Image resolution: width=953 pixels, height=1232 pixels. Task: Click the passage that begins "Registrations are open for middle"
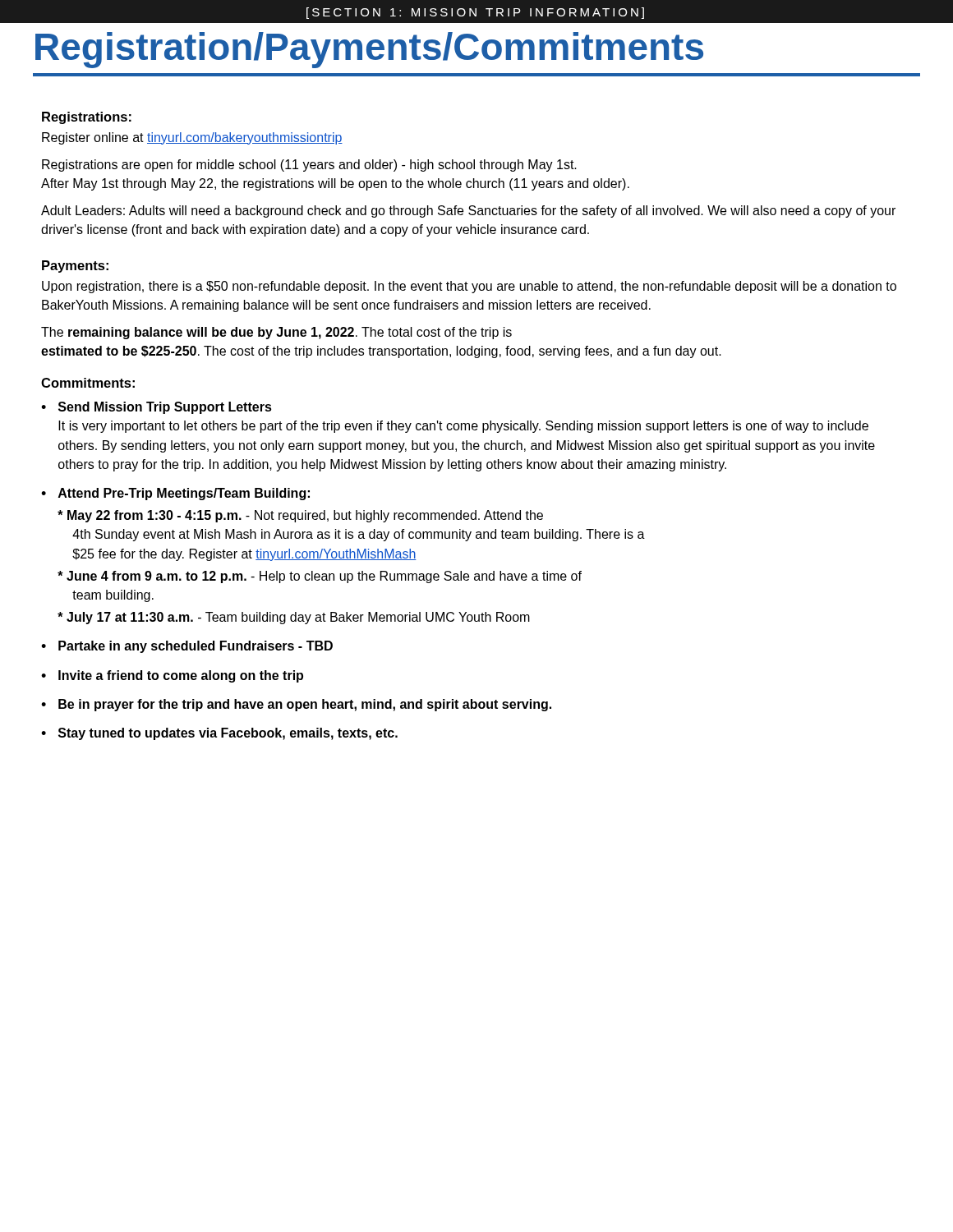point(476,174)
